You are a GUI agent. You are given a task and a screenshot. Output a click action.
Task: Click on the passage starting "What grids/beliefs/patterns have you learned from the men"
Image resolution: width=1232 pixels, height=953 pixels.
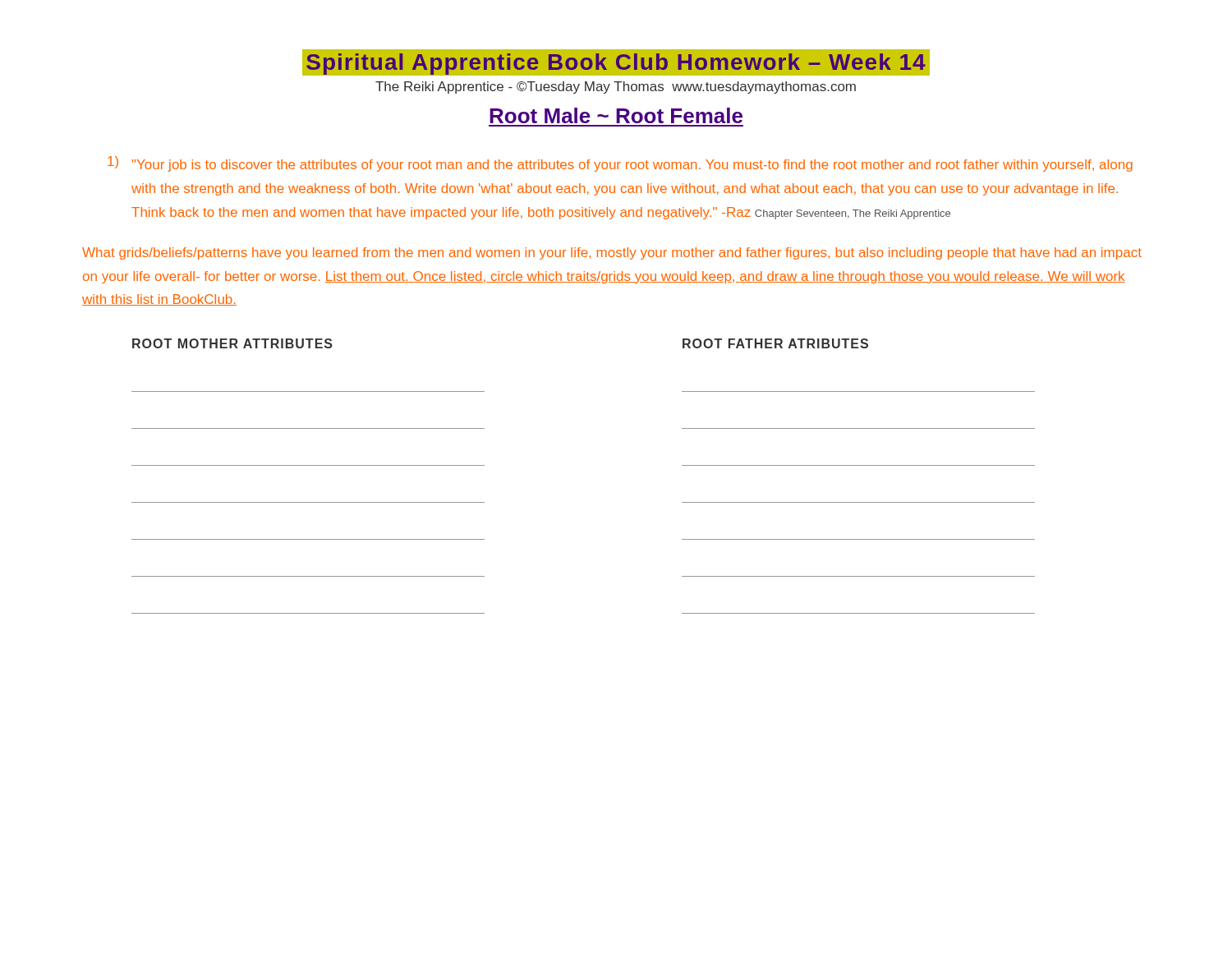(612, 276)
